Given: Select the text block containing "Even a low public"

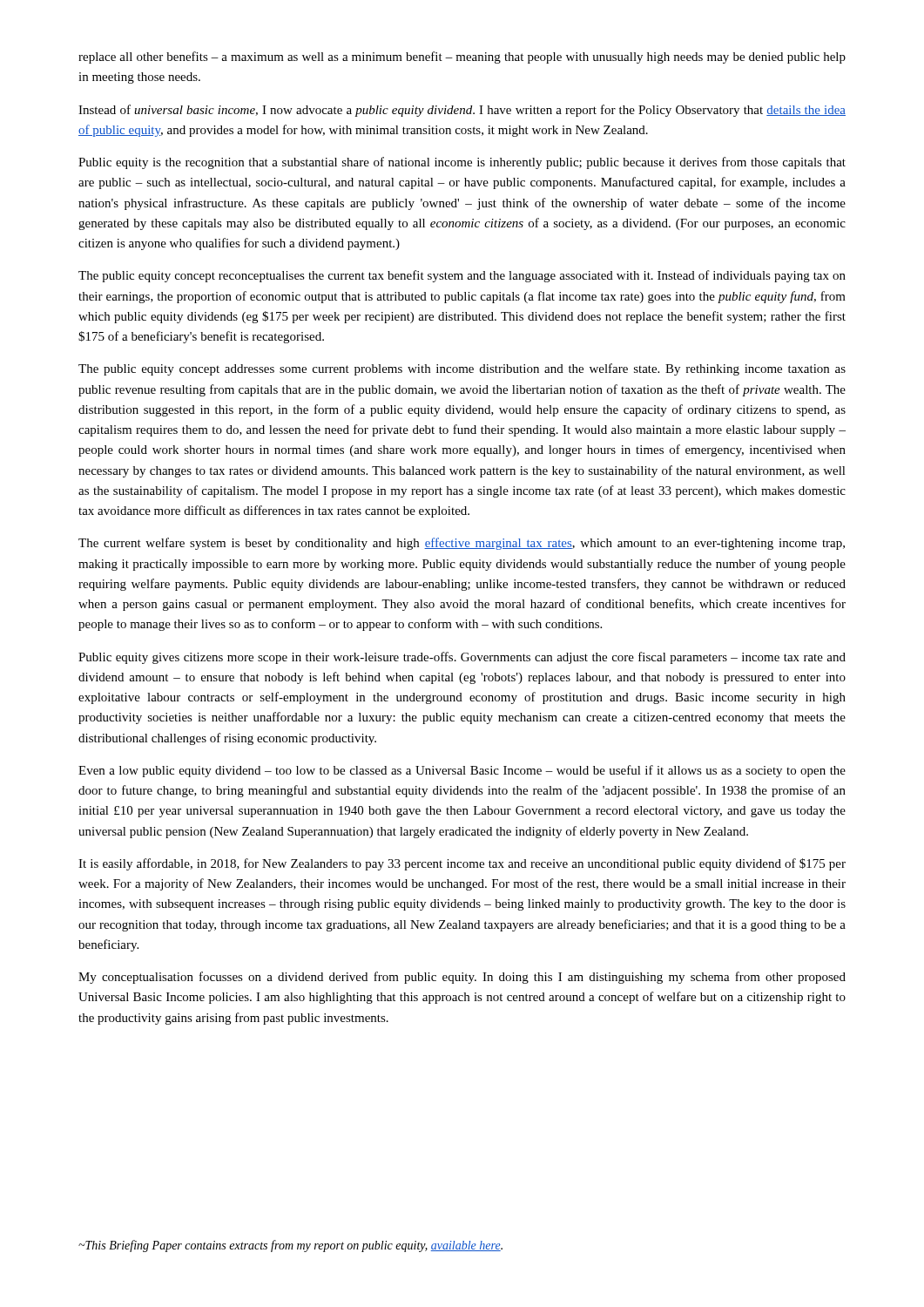Looking at the screenshot, I should coord(462,800).
